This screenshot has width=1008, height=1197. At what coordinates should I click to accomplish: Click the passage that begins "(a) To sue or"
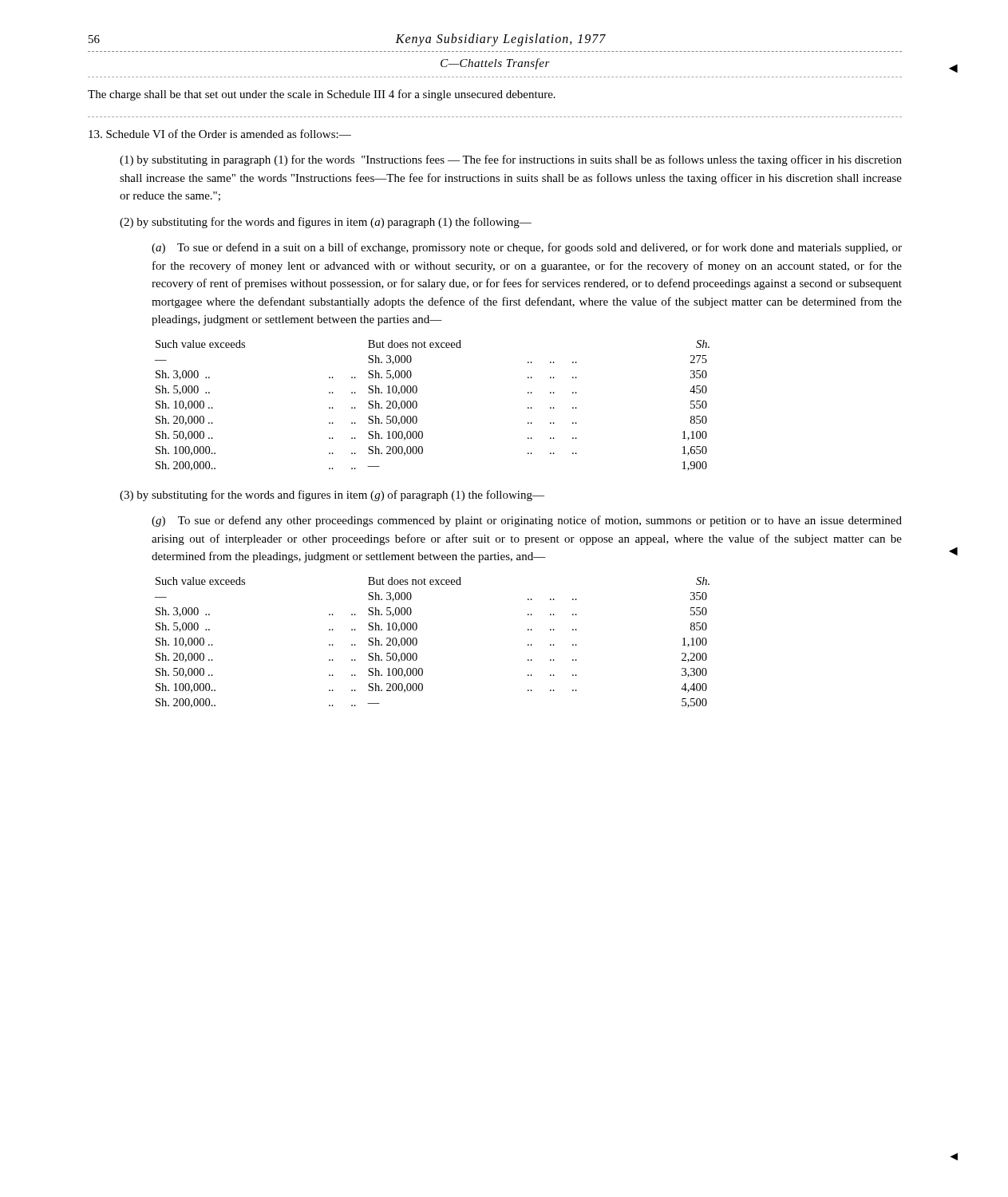coord(527,282)
